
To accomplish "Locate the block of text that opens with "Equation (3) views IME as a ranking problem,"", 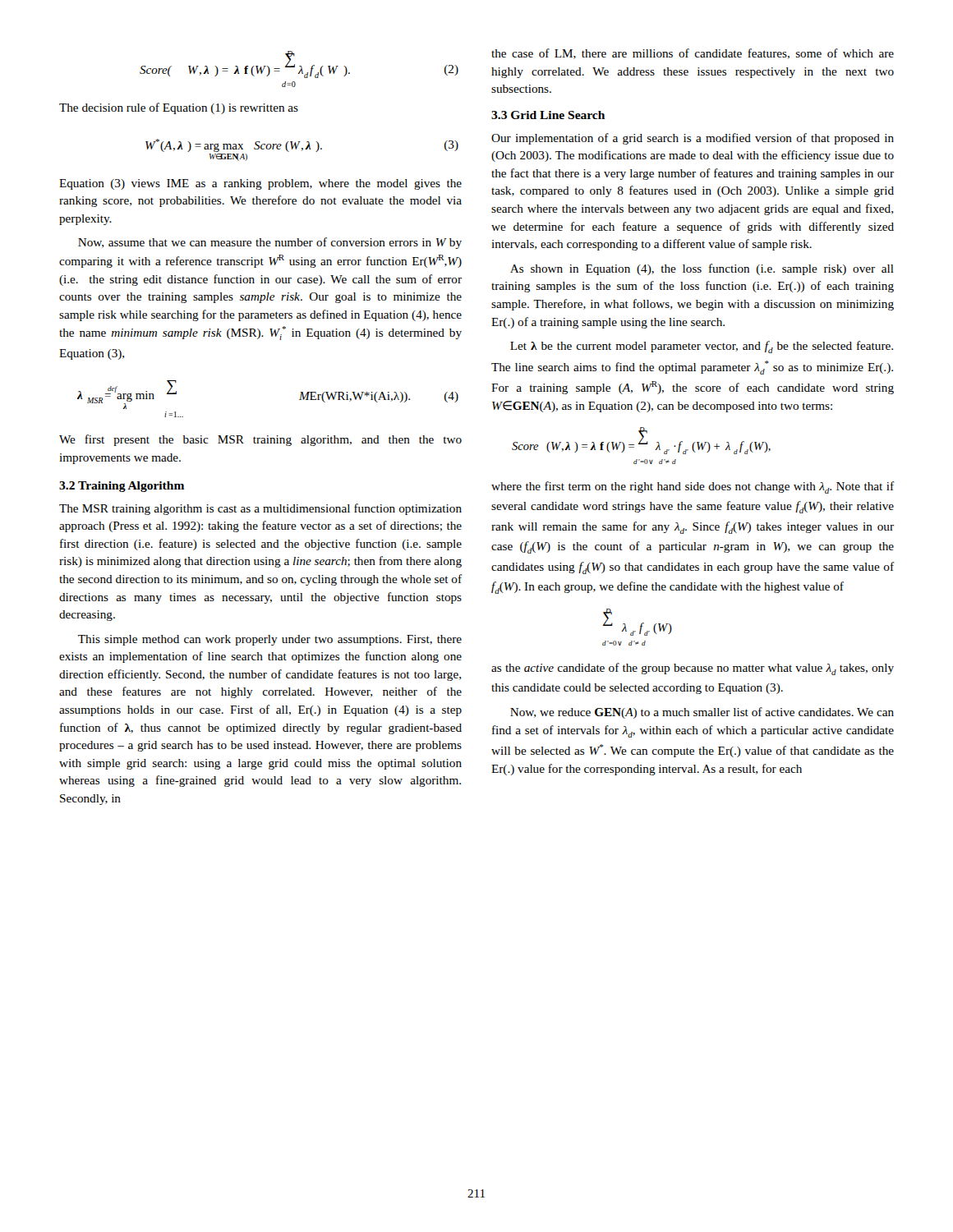I will [260, 200].
